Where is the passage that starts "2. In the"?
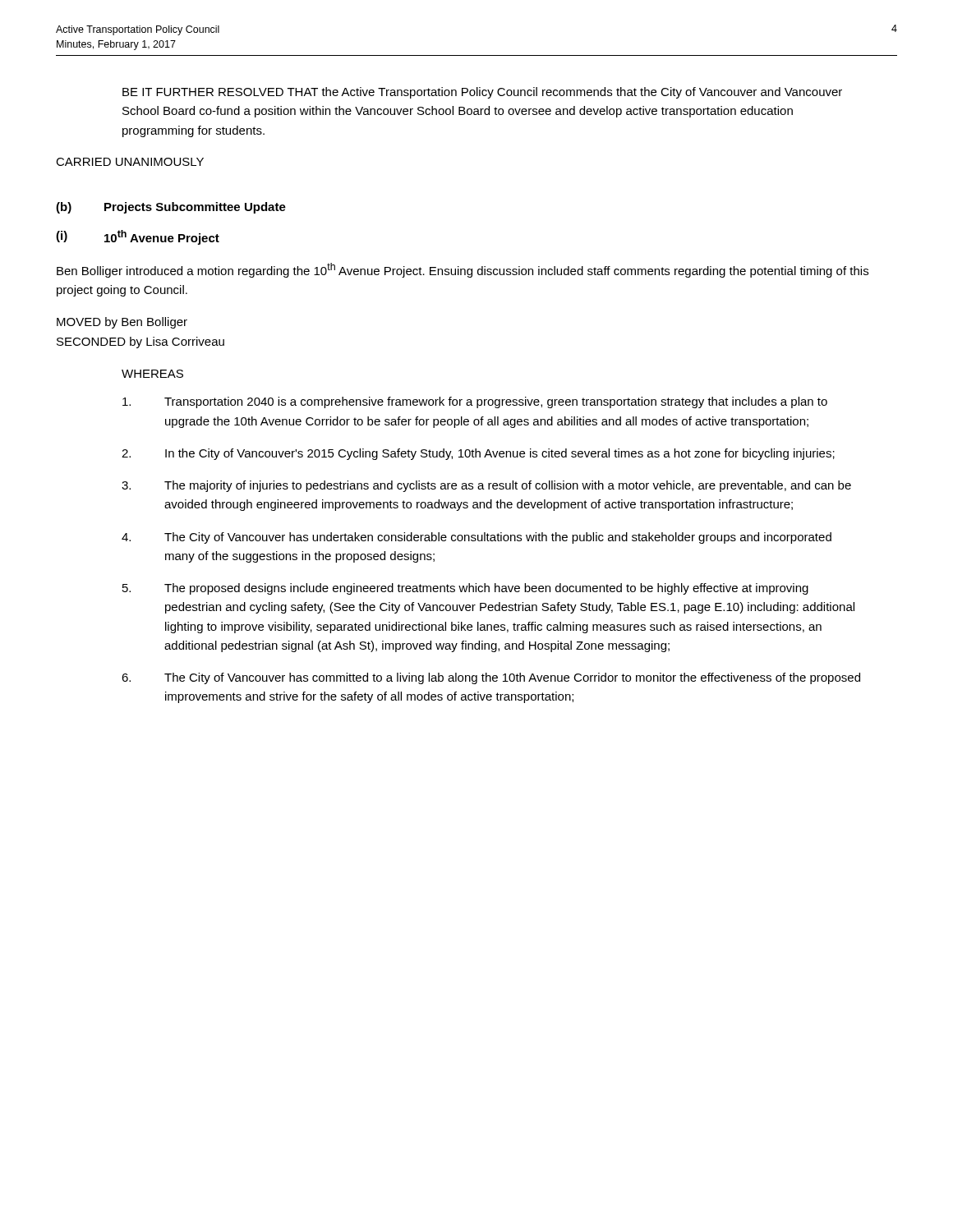 point(493,453)
